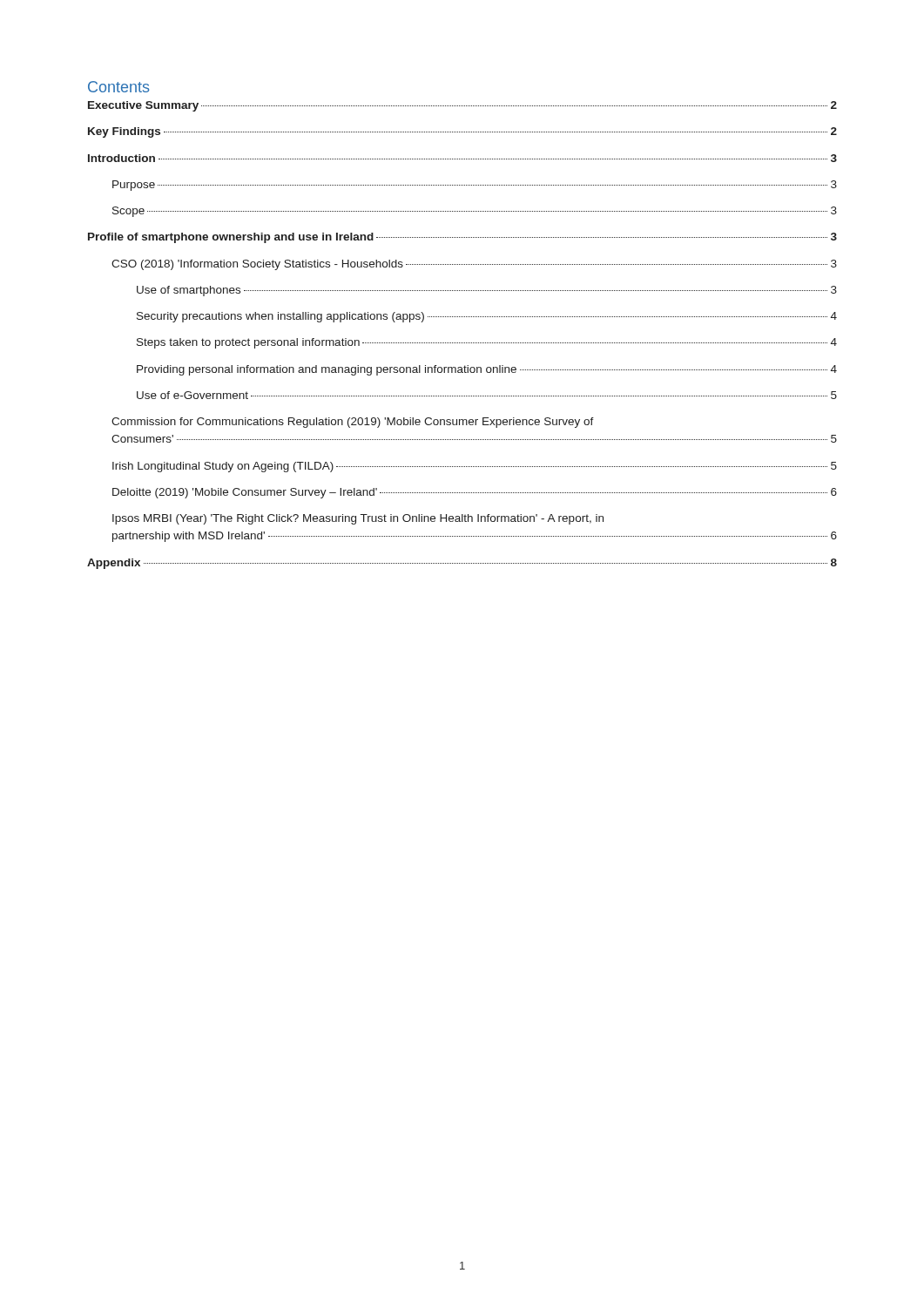This screenshot has height=1307, width=924.
Task: Select the title
Action: (119, 87)
